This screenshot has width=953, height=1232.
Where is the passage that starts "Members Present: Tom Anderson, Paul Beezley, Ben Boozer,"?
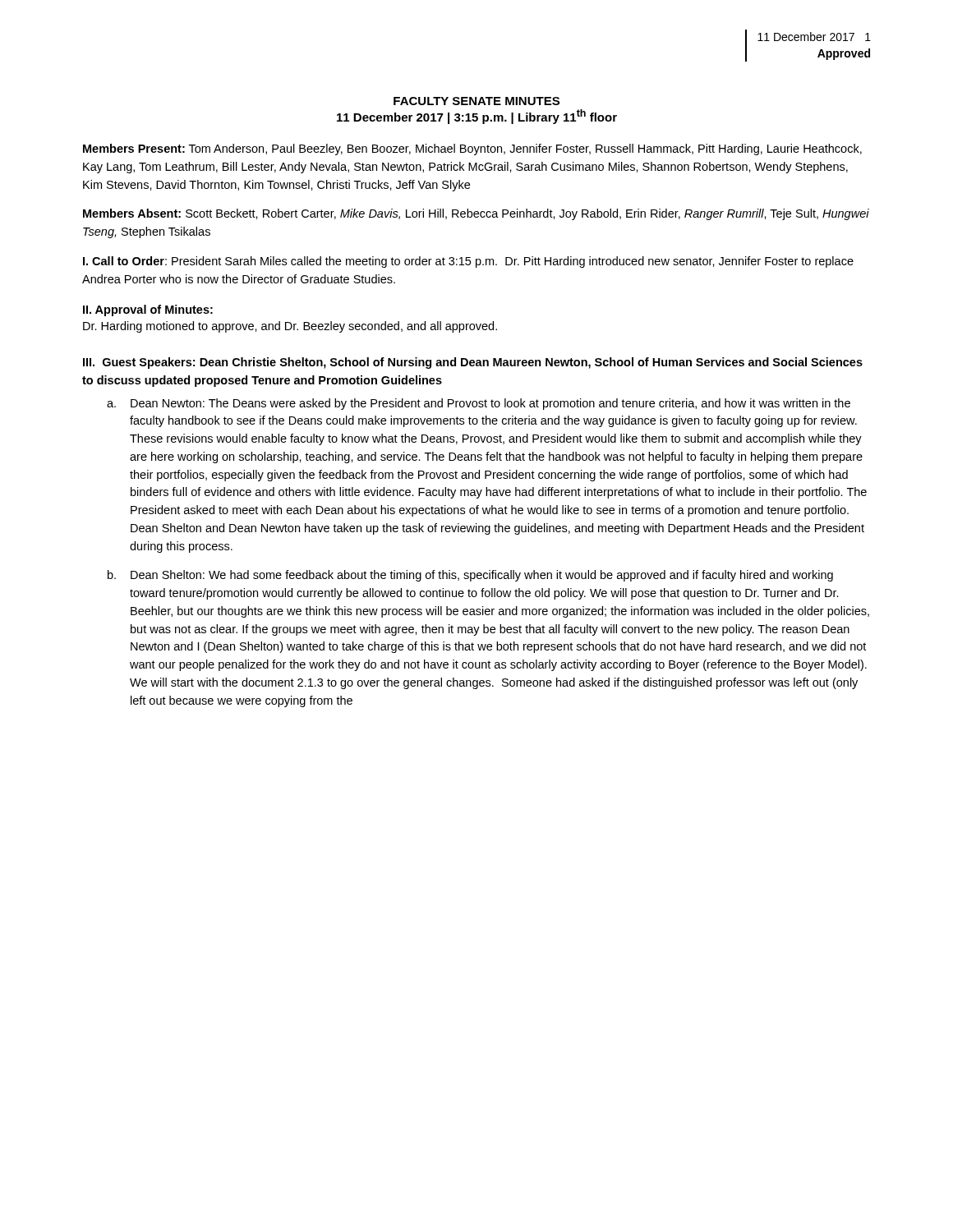pos(472,167)
